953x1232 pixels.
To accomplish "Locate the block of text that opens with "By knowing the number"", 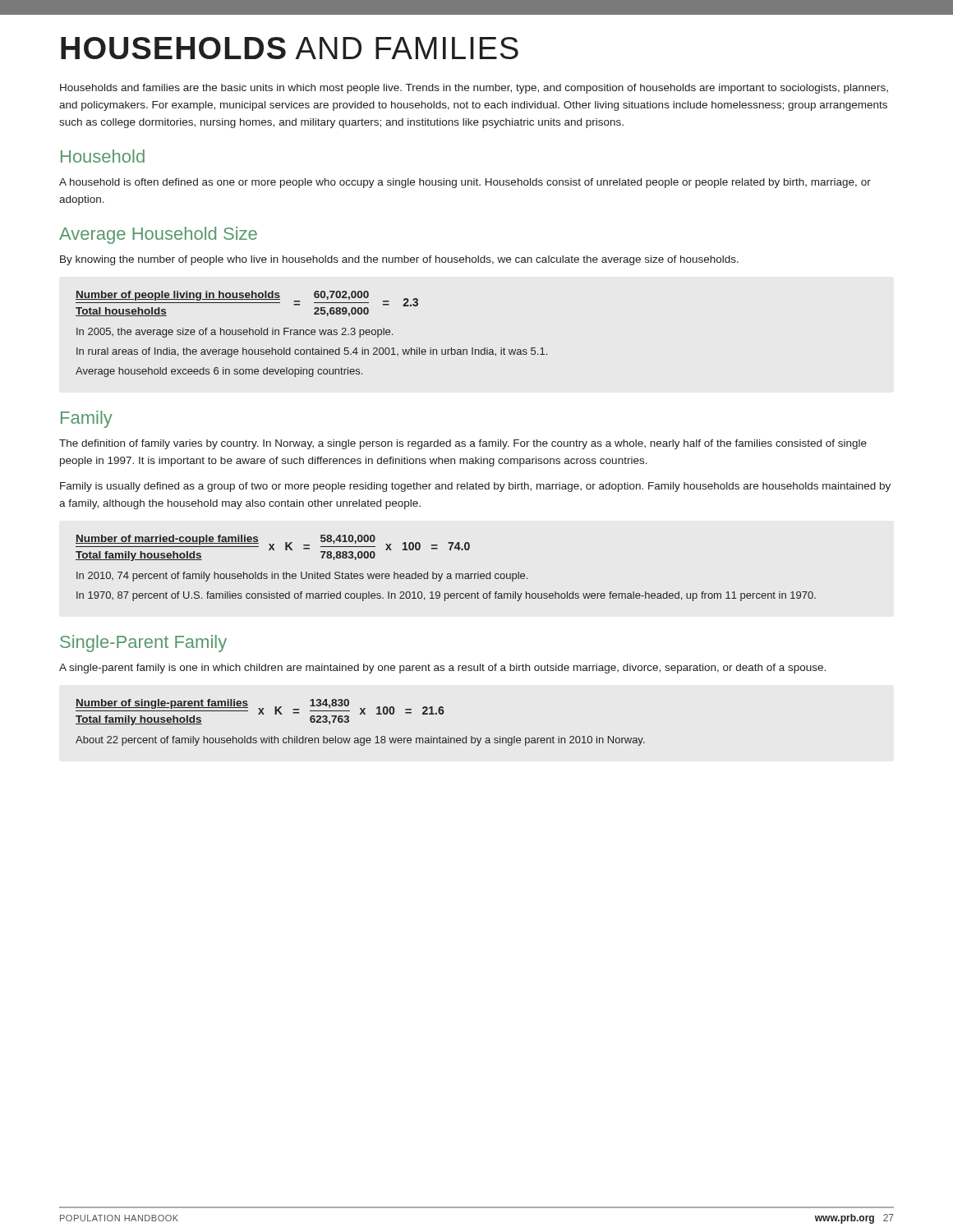I will coord(399,259).
